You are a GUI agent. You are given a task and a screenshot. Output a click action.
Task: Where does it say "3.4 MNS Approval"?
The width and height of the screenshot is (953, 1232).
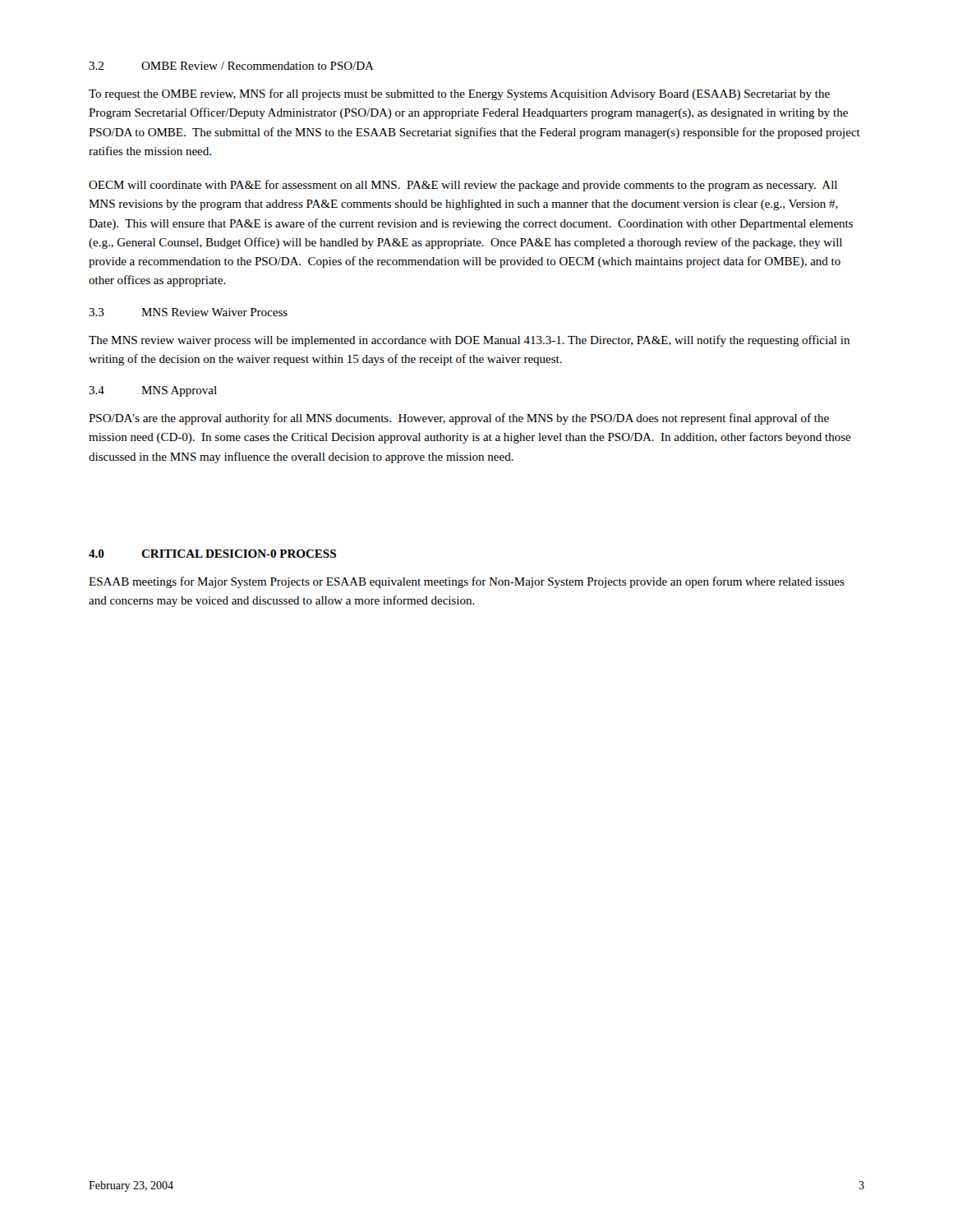point(153,391)
